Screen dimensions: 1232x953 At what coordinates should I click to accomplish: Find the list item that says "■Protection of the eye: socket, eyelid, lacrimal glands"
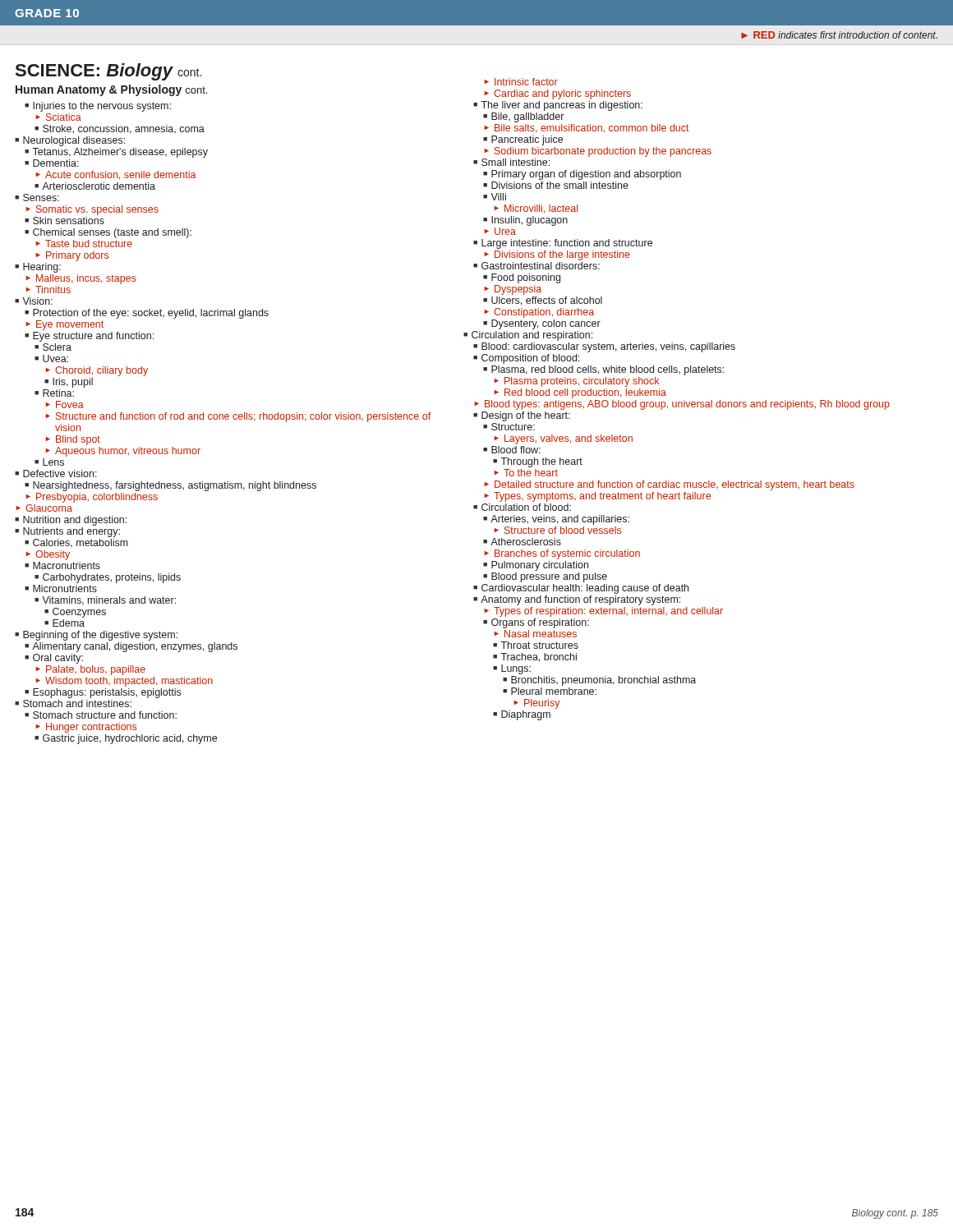[147, 313]
